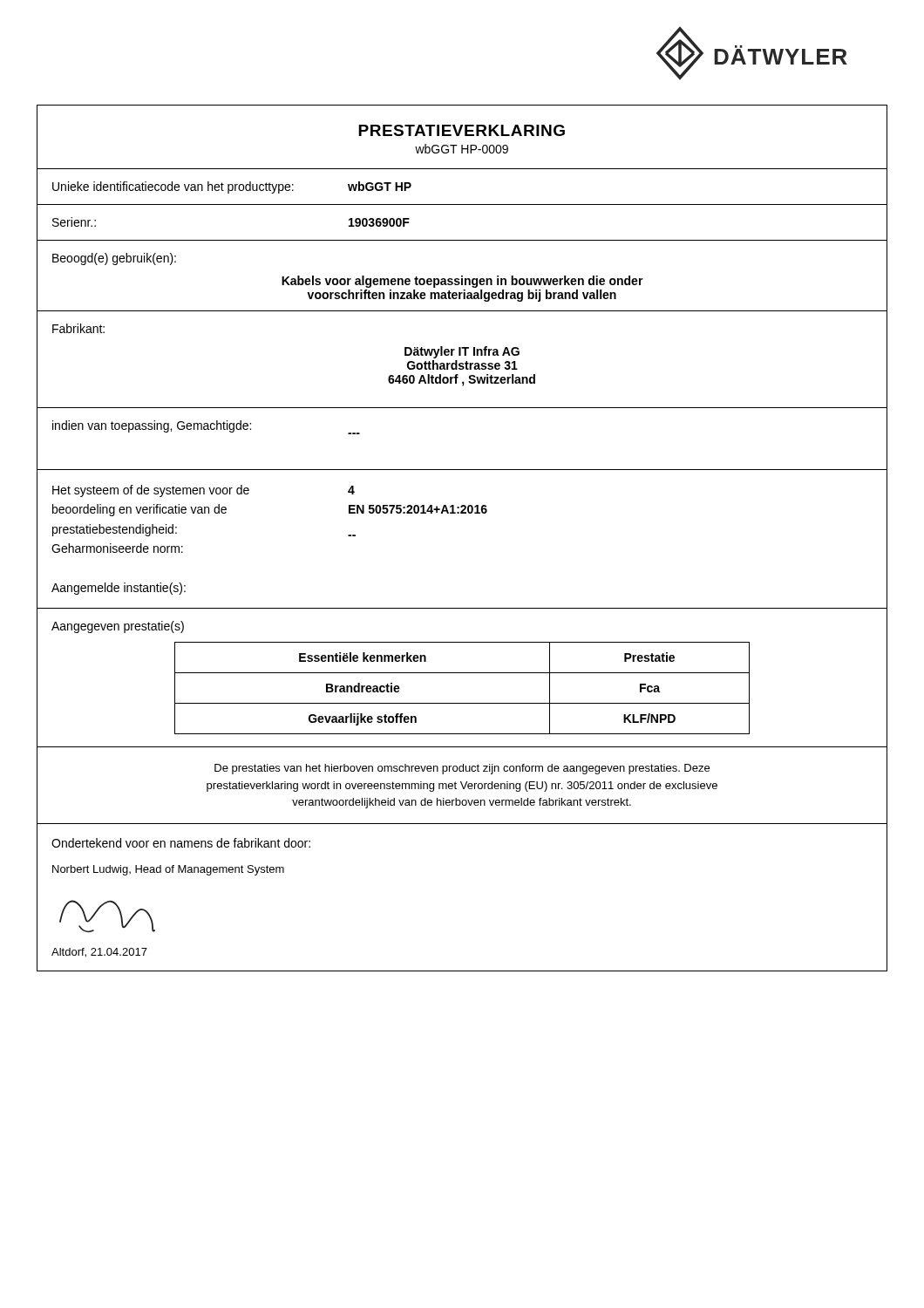Viewport: 924px width, 1308px height.
Task: Find "wbGGT HP" on this page
Action: click(380, 187)
